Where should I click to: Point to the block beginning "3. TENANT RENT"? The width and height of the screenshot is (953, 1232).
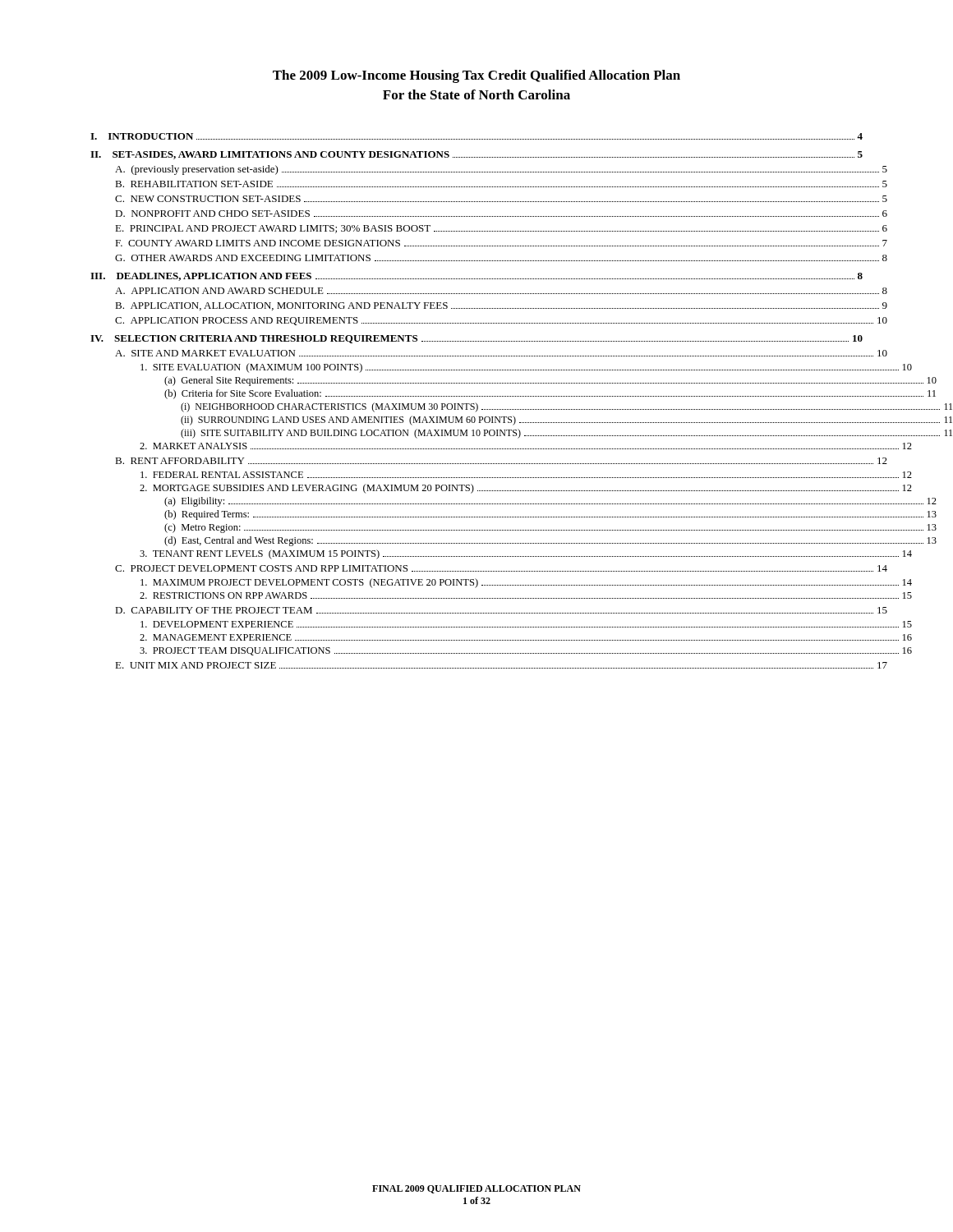526,554
